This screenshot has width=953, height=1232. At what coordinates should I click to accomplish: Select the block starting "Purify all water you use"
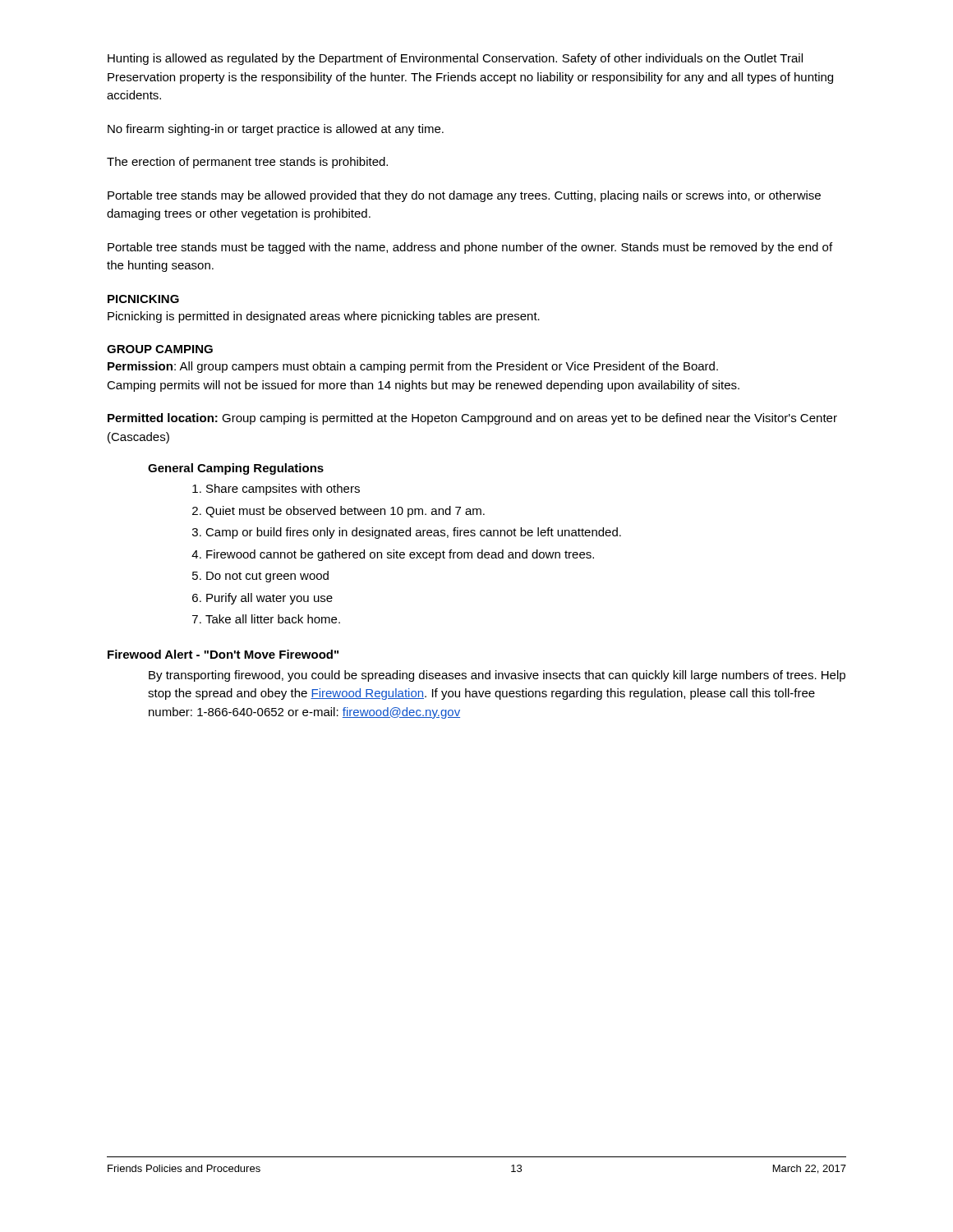point(269,599)
